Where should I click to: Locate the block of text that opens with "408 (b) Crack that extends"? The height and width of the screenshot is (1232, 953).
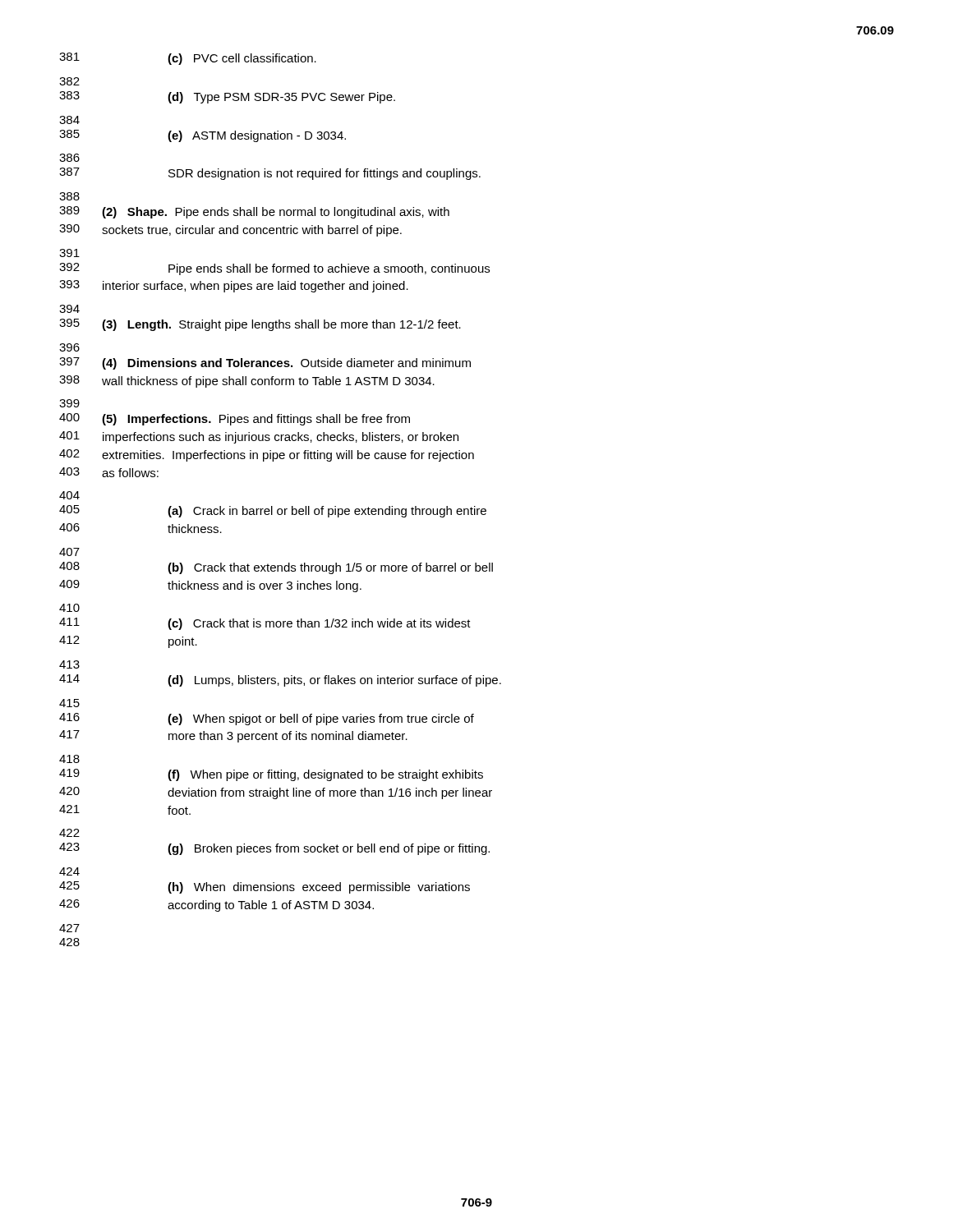[476, 576]
